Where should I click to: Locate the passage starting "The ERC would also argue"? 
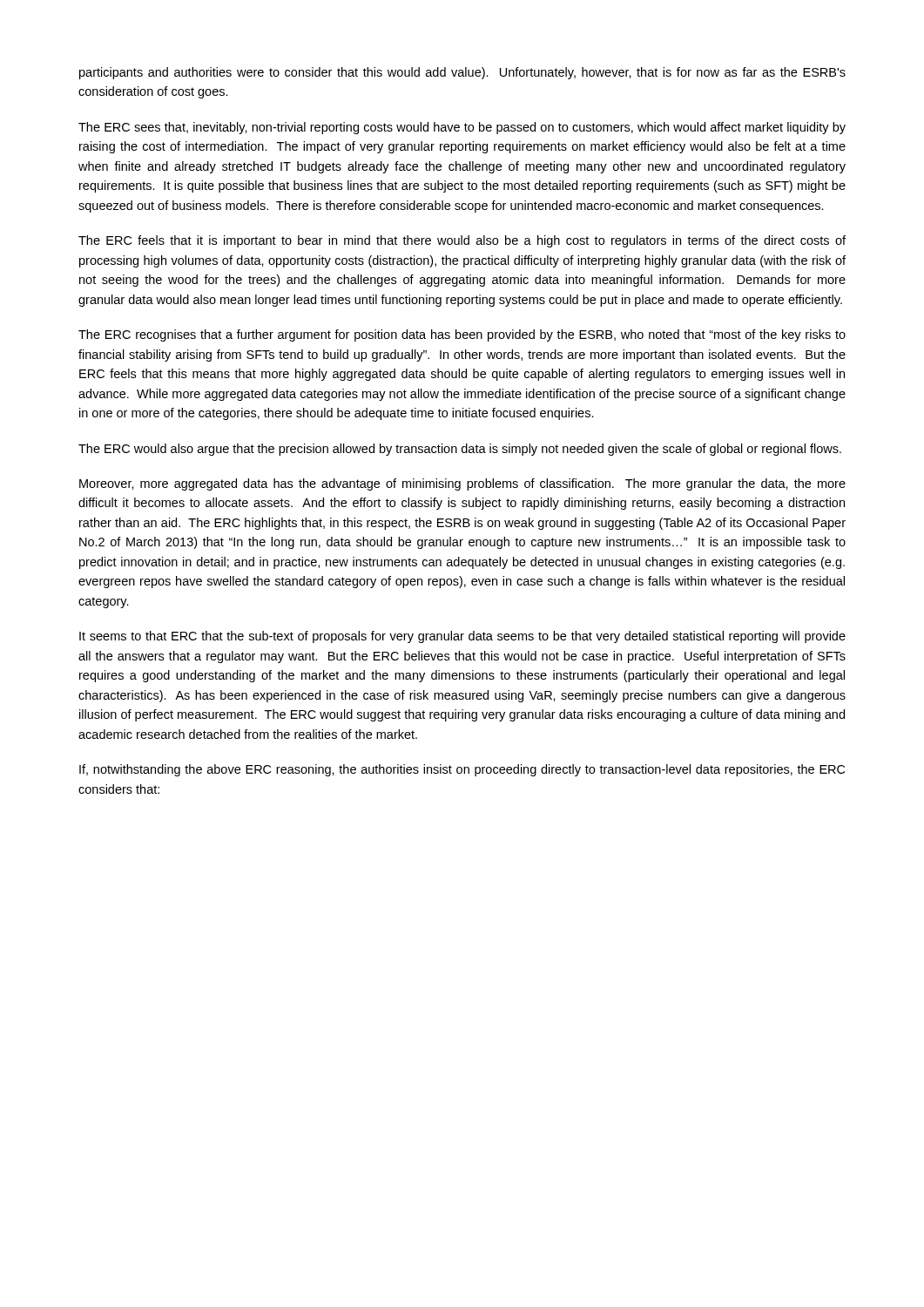pos(460,448)
